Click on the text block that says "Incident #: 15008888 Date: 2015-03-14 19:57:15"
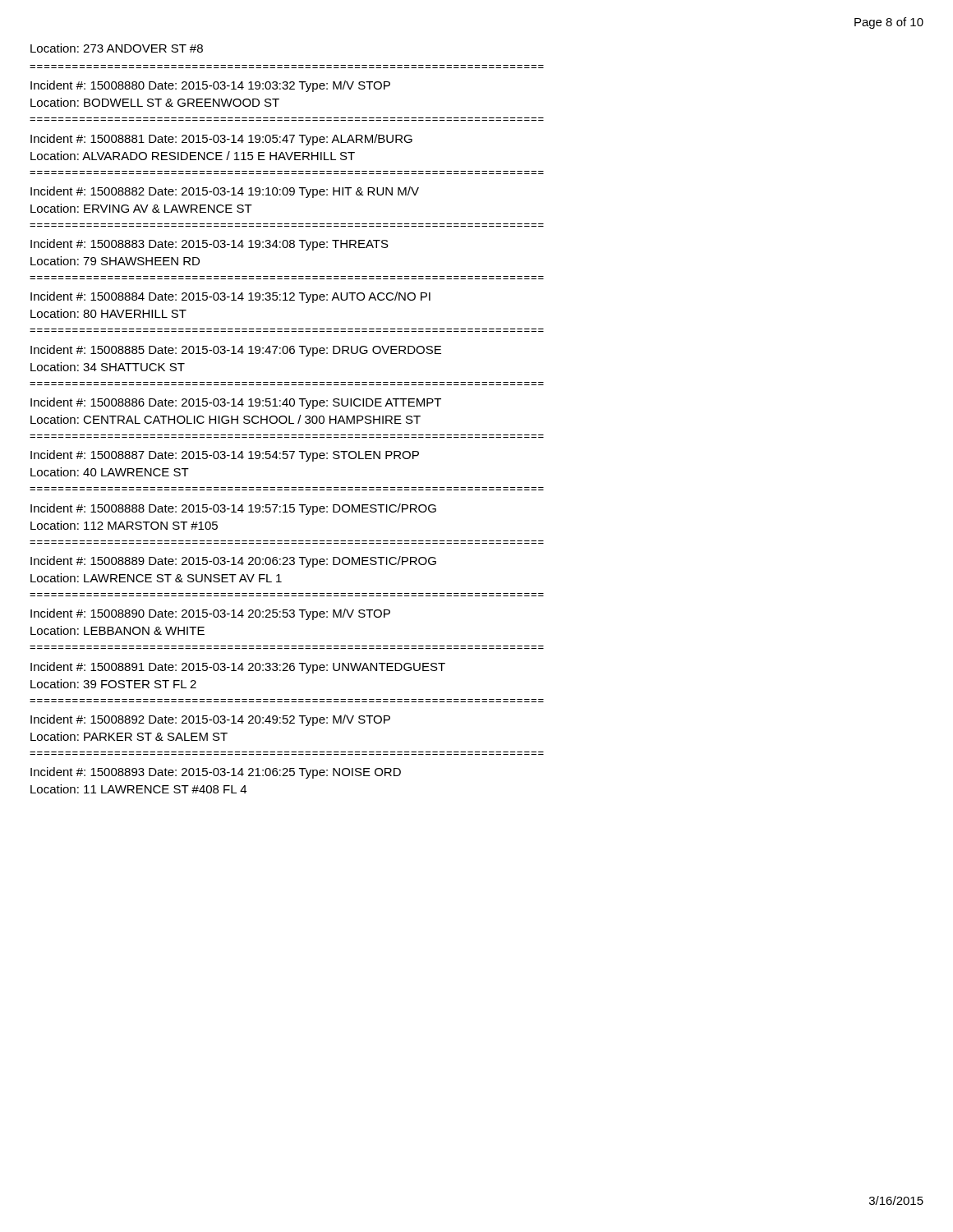The width and height of the screenshot is (953, 1232). 233,509
